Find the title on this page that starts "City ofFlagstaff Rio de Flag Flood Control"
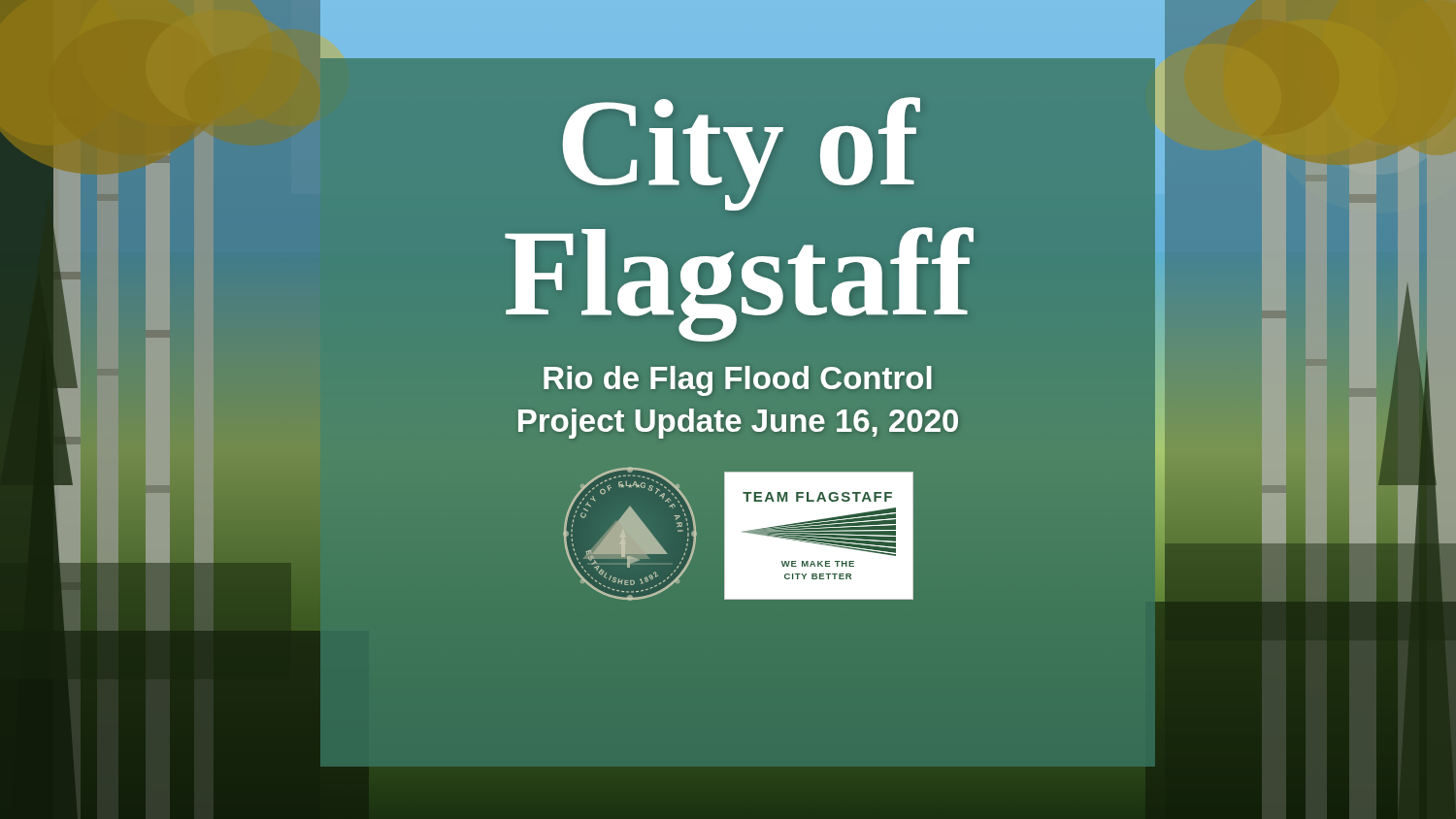 tap(738, 339)
